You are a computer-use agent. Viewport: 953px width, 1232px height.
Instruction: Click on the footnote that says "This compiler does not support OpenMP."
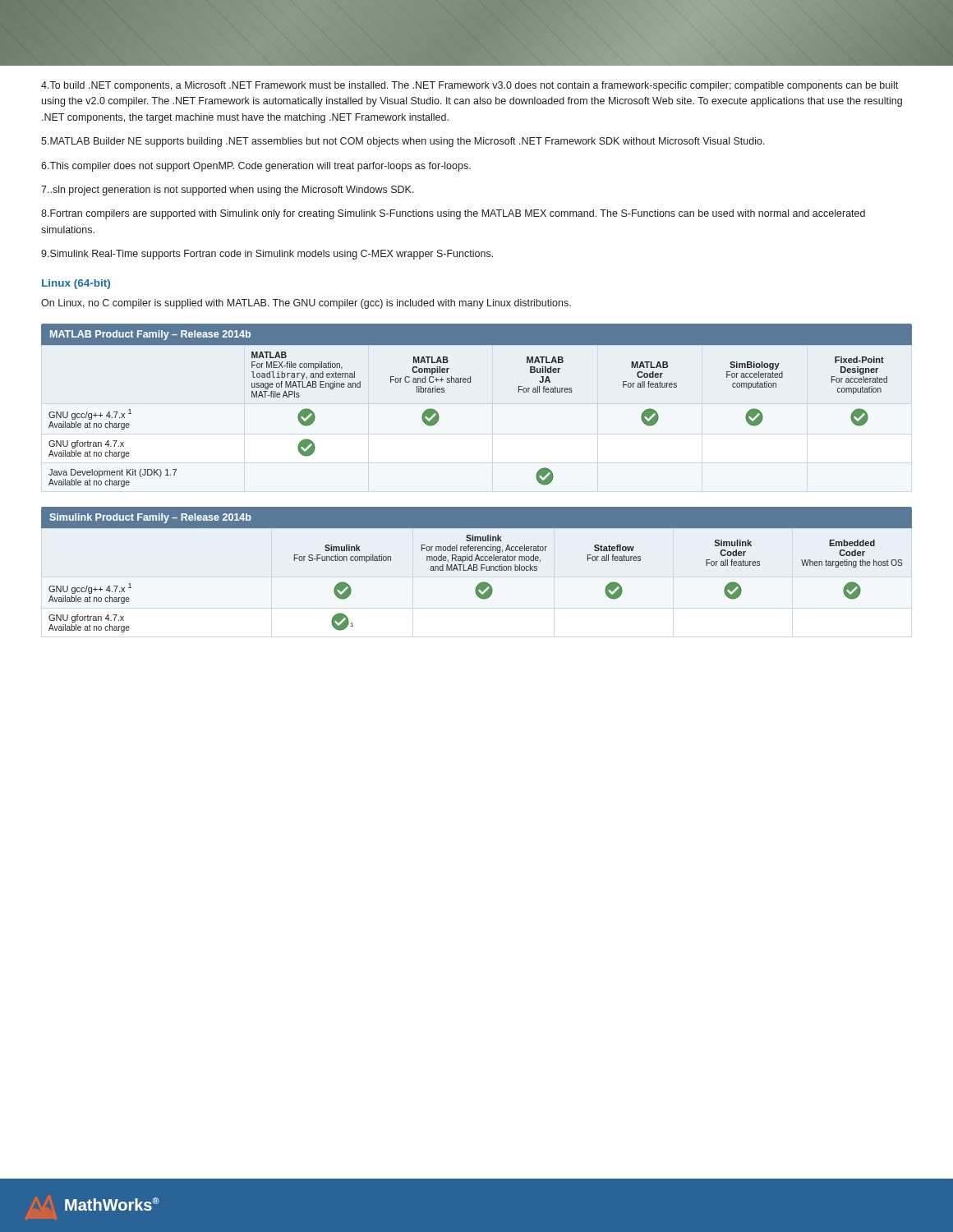point(256,166)
